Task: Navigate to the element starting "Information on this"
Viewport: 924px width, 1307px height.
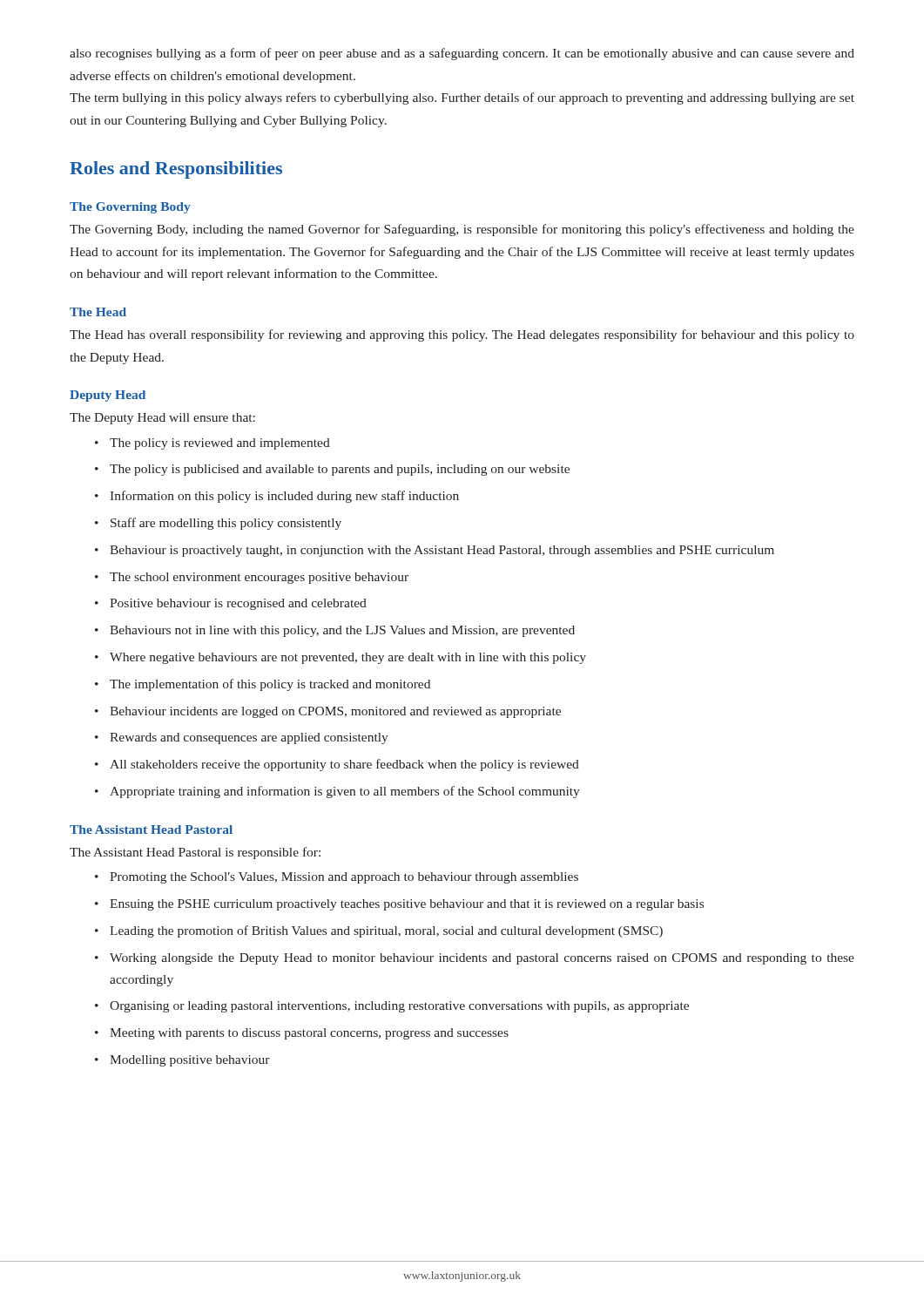Action: [x=462, y=496]
